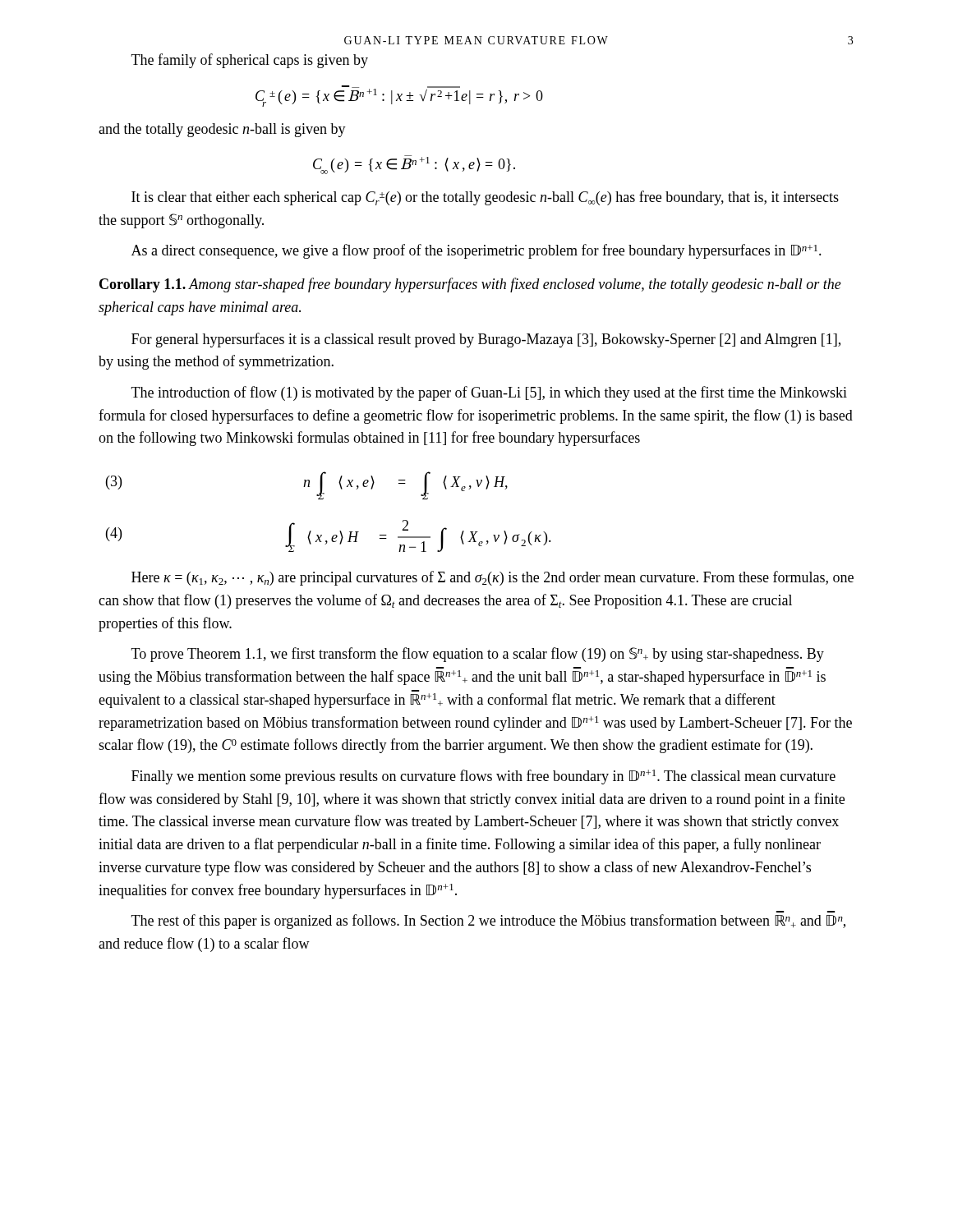Find the text block that says "Here κ = (κ1, κ2,"
Image resolution: width=953 pixels, height=1232 pixels.
(476, 601)
